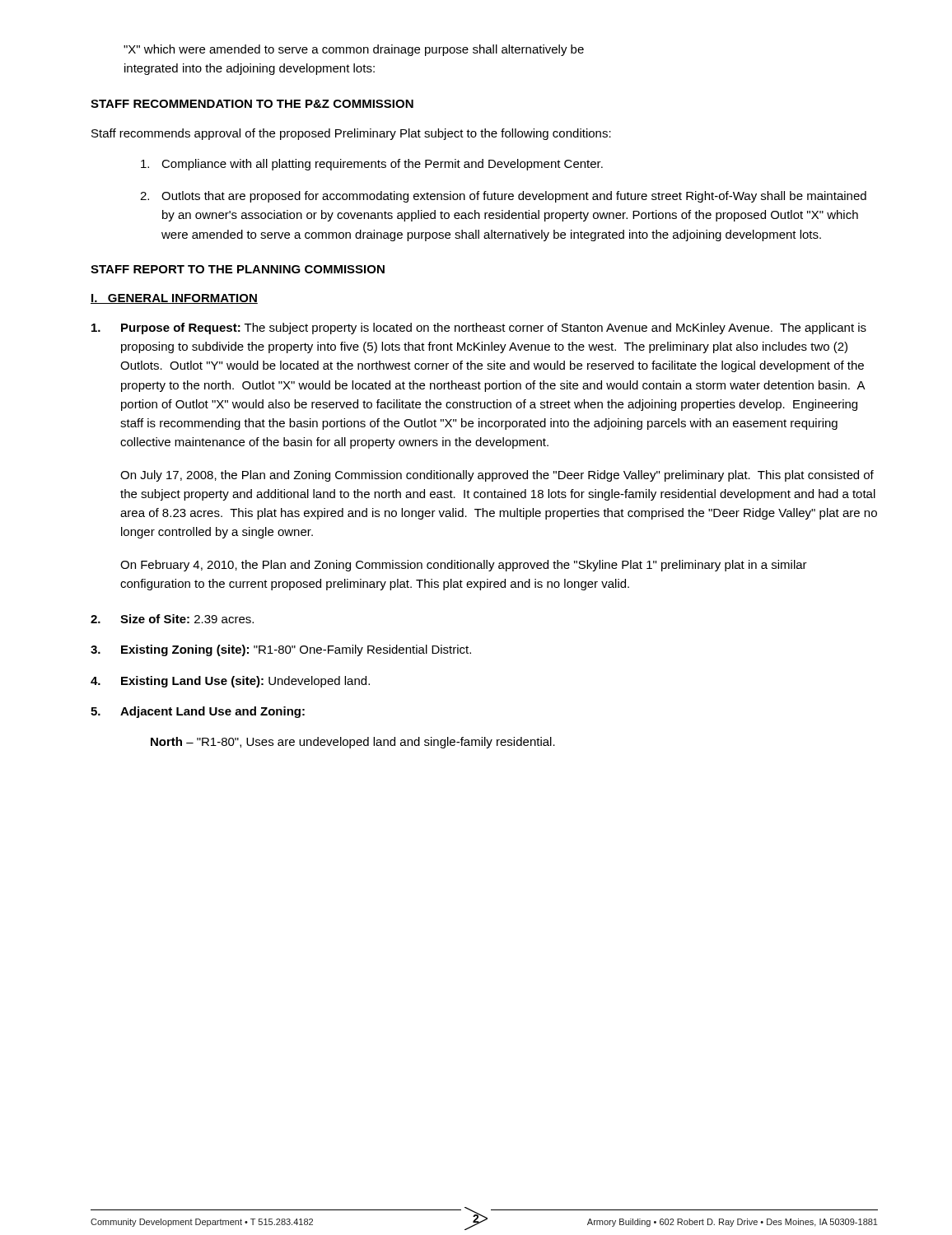Where is the passage that starts "On February 4, 2010, the Plan and Zoning"?
Image resolution: width=952 pixels, height=1235 pixels.
[463, 574]
